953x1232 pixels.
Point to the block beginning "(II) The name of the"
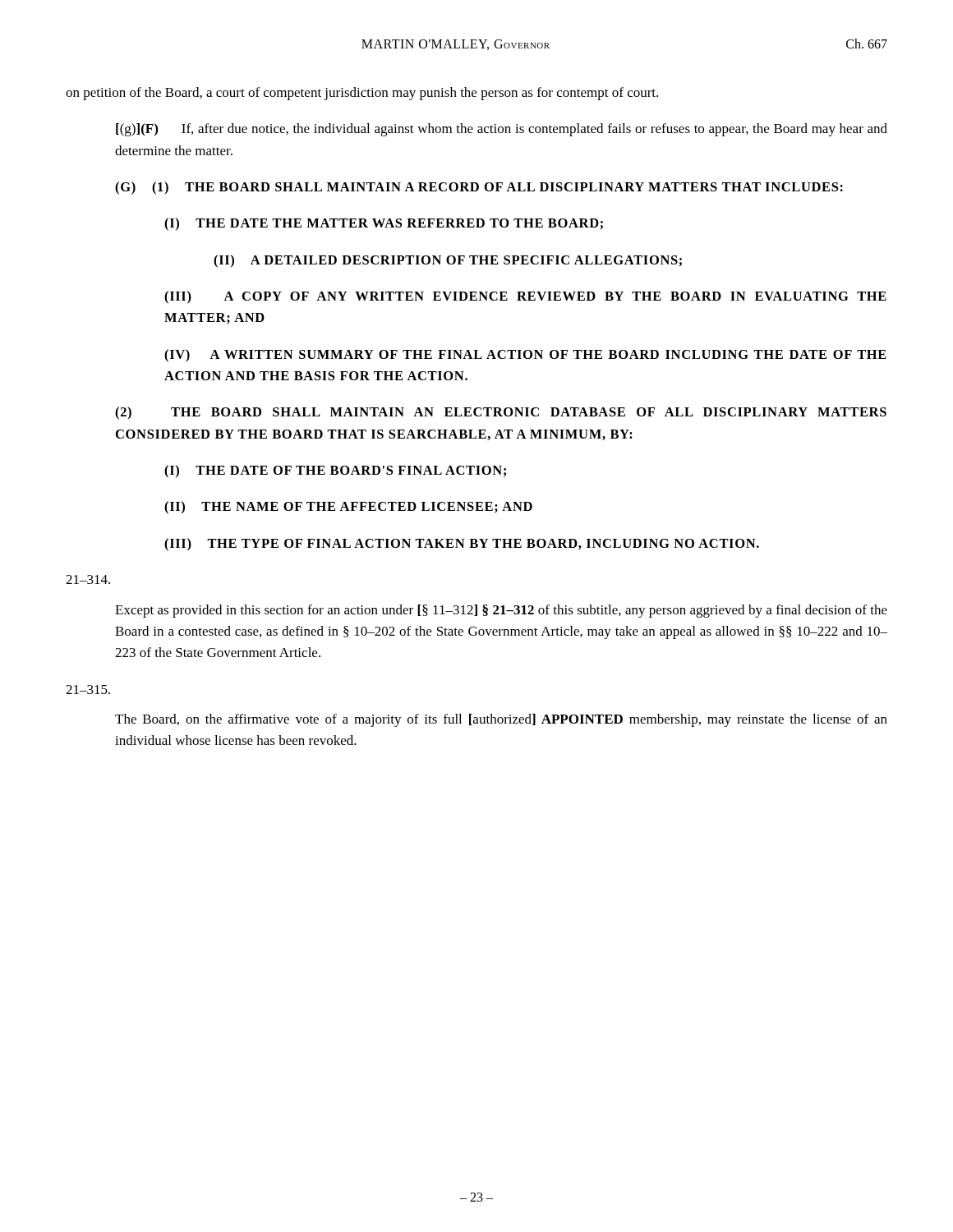[349, 507]
